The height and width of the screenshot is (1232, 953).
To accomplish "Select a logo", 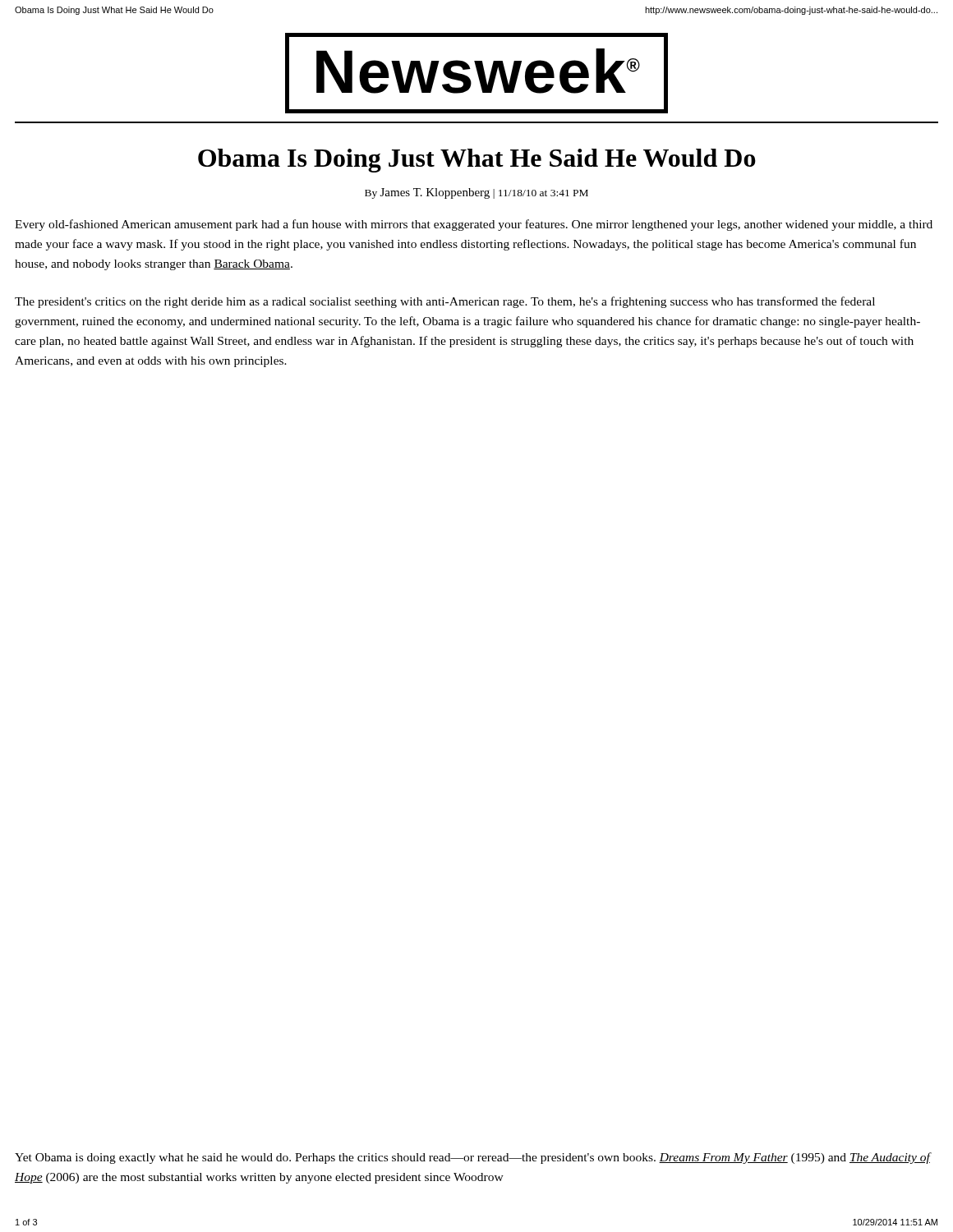I will (476, 71).
